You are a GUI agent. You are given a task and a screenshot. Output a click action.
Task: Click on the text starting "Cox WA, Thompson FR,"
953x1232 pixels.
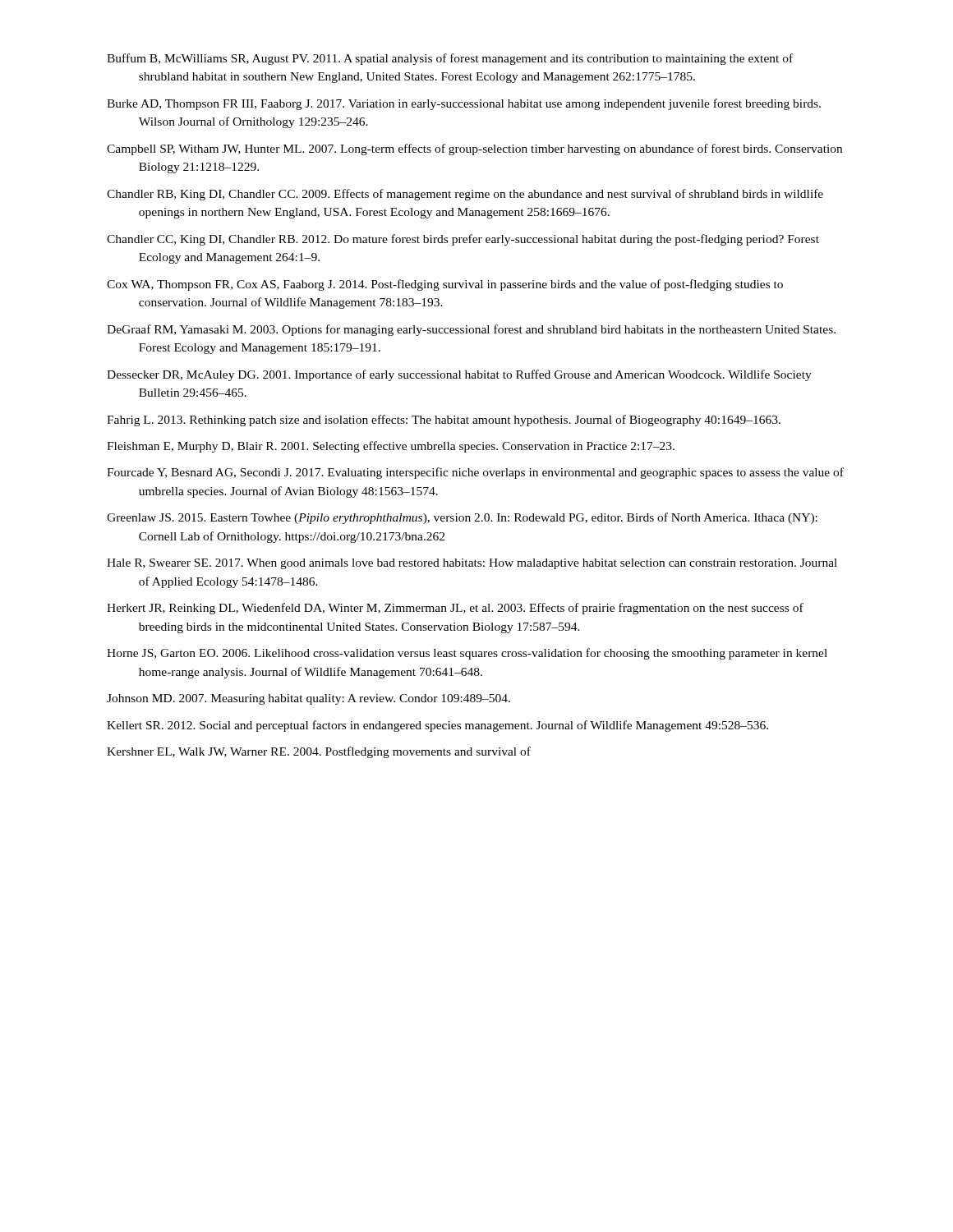tap(445, 293)
